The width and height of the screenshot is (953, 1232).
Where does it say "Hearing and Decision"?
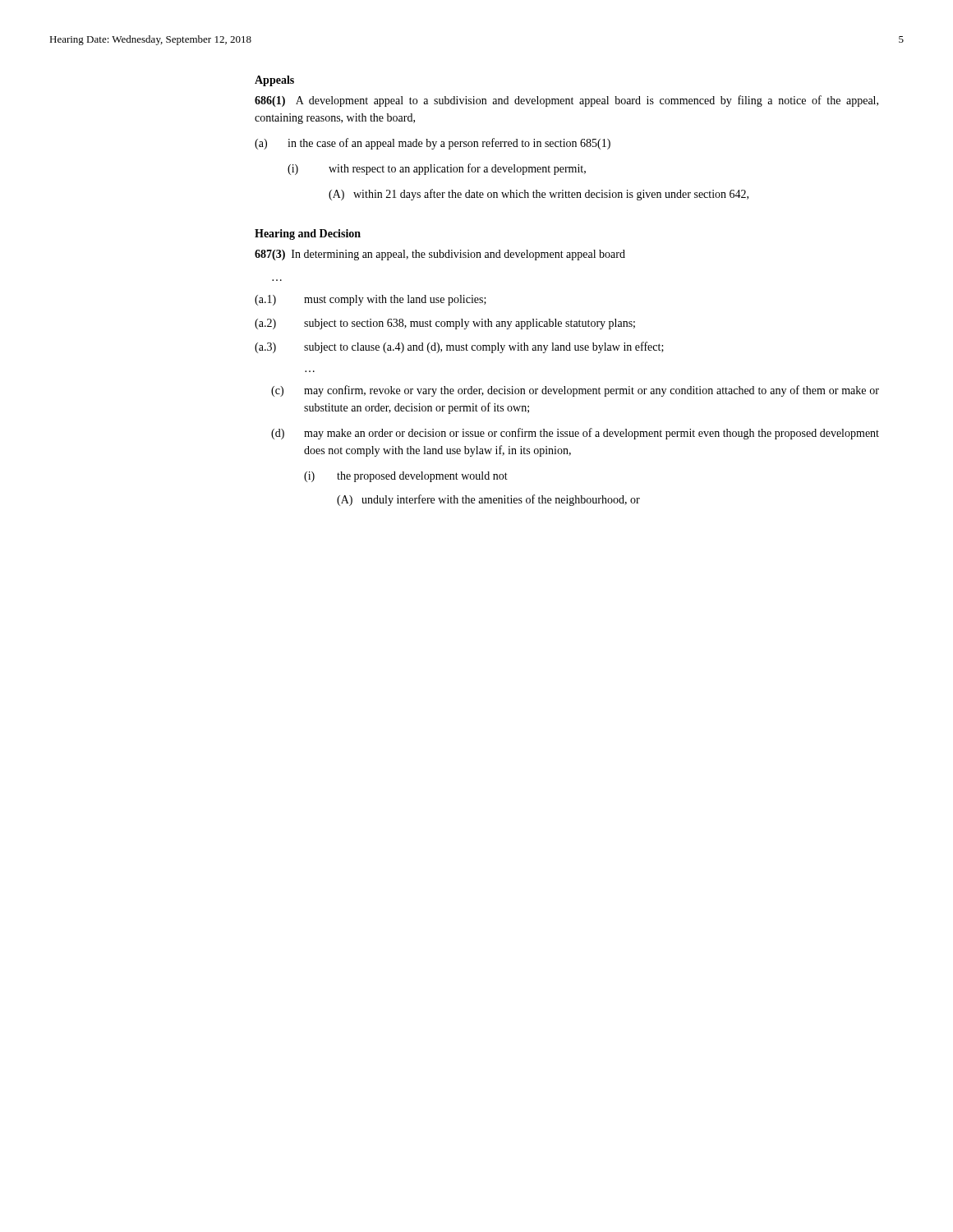click(308, 234)
